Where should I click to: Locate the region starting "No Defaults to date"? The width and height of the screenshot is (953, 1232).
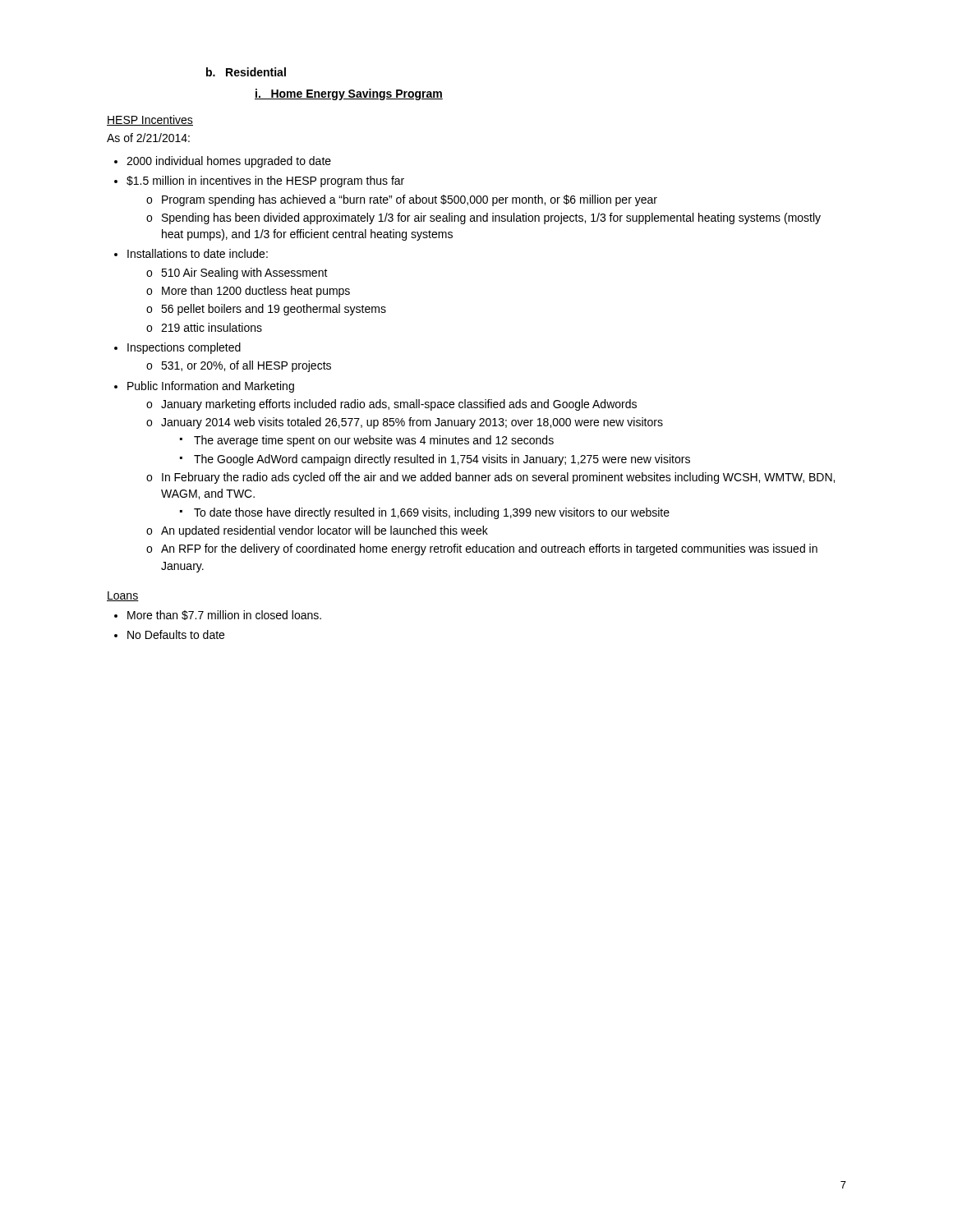click(176, 635)
